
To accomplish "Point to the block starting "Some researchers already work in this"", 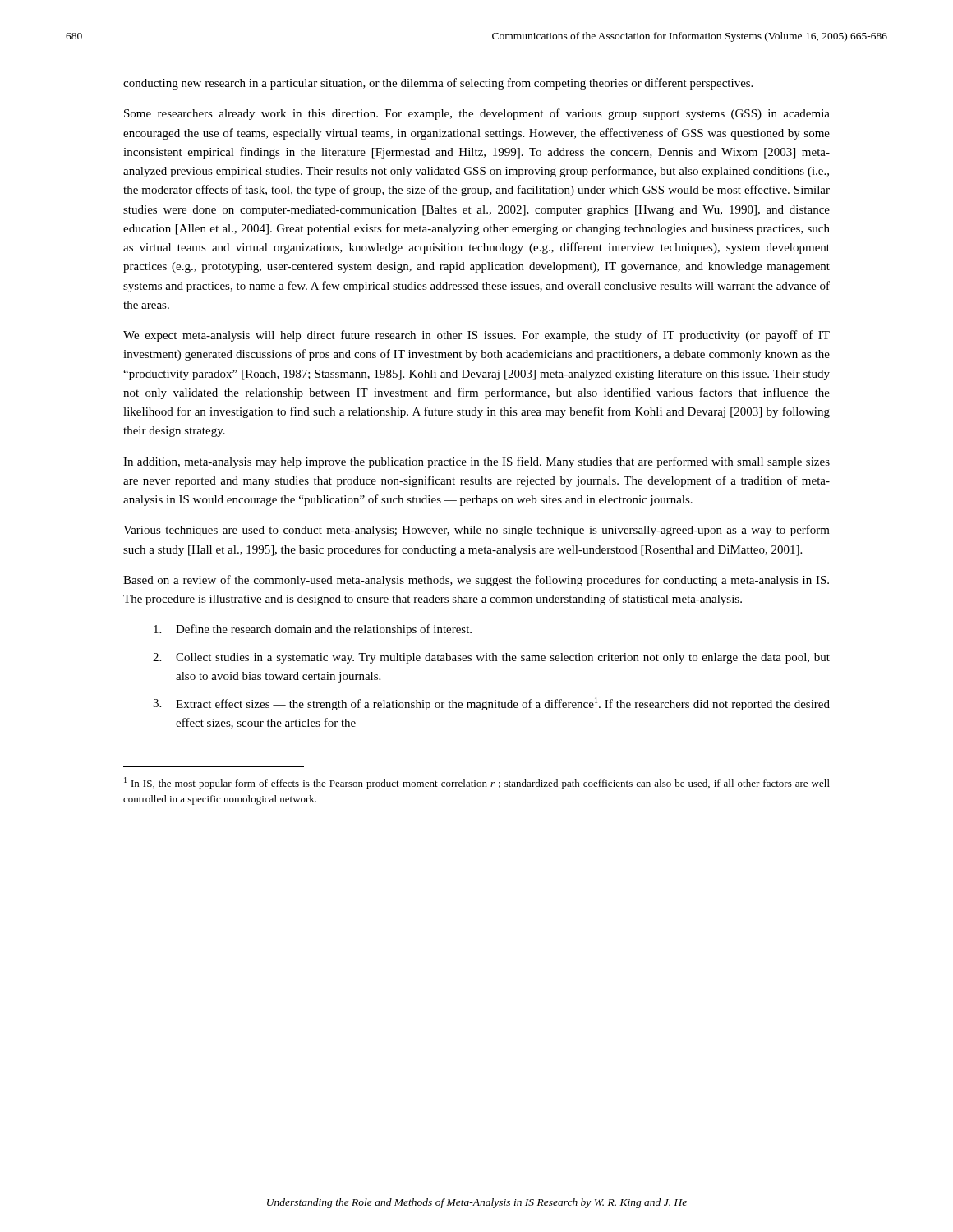I will pos(476,209).
